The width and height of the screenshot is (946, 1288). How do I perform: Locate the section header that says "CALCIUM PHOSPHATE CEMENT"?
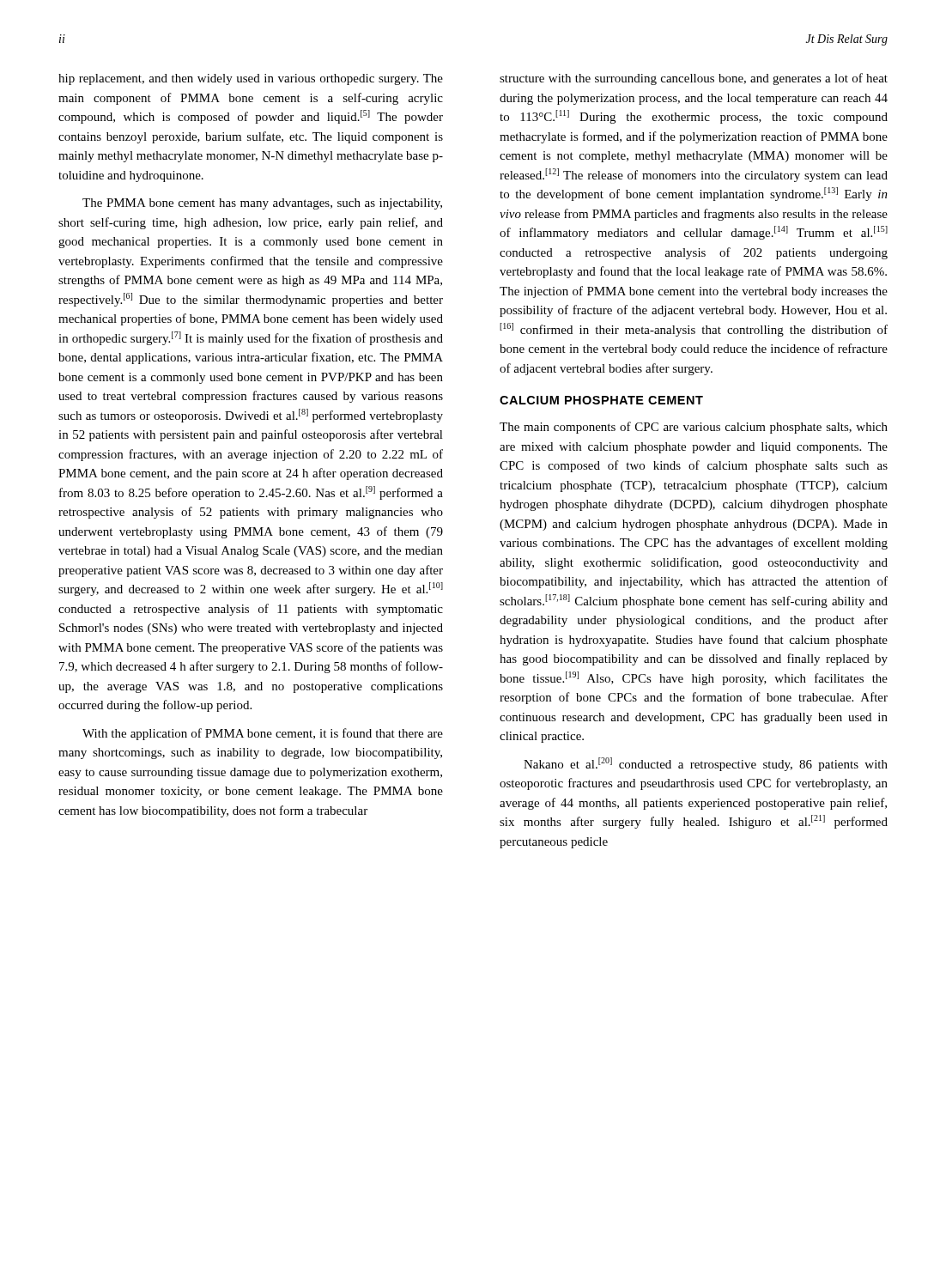601,400
